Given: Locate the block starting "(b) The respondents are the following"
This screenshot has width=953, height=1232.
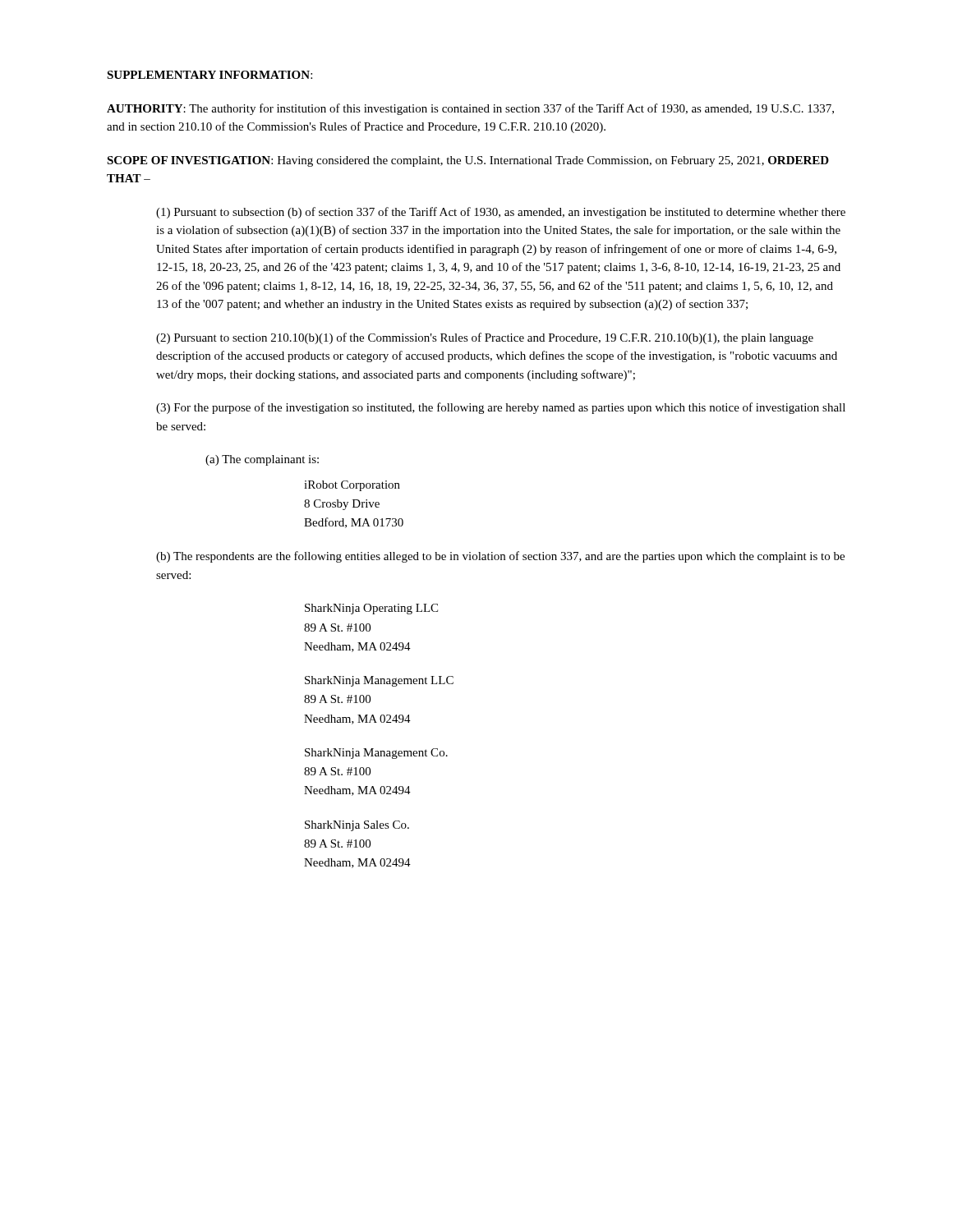Looking at the screenshot, I should (501, 566).
